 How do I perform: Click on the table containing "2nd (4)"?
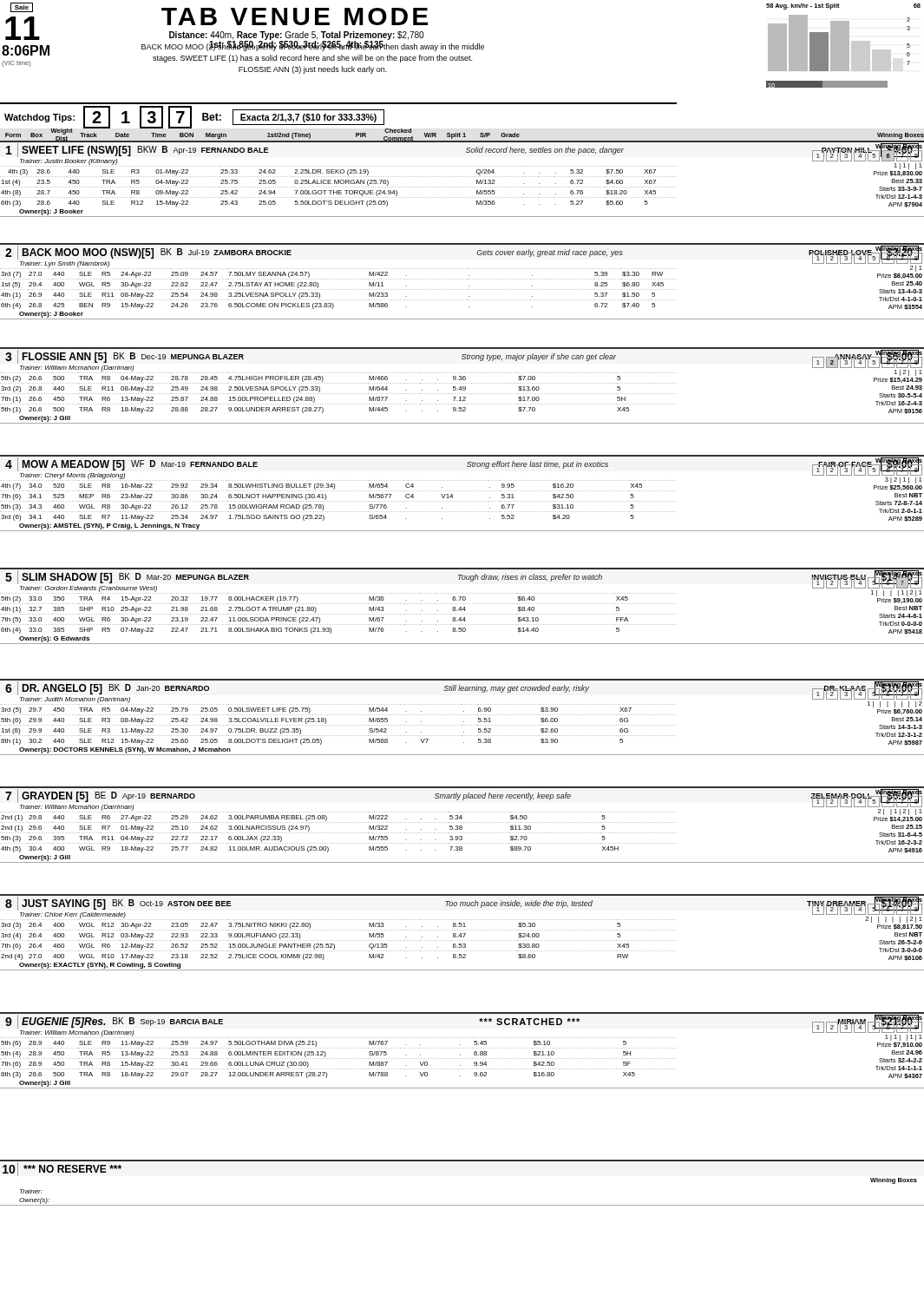[462, 932]
